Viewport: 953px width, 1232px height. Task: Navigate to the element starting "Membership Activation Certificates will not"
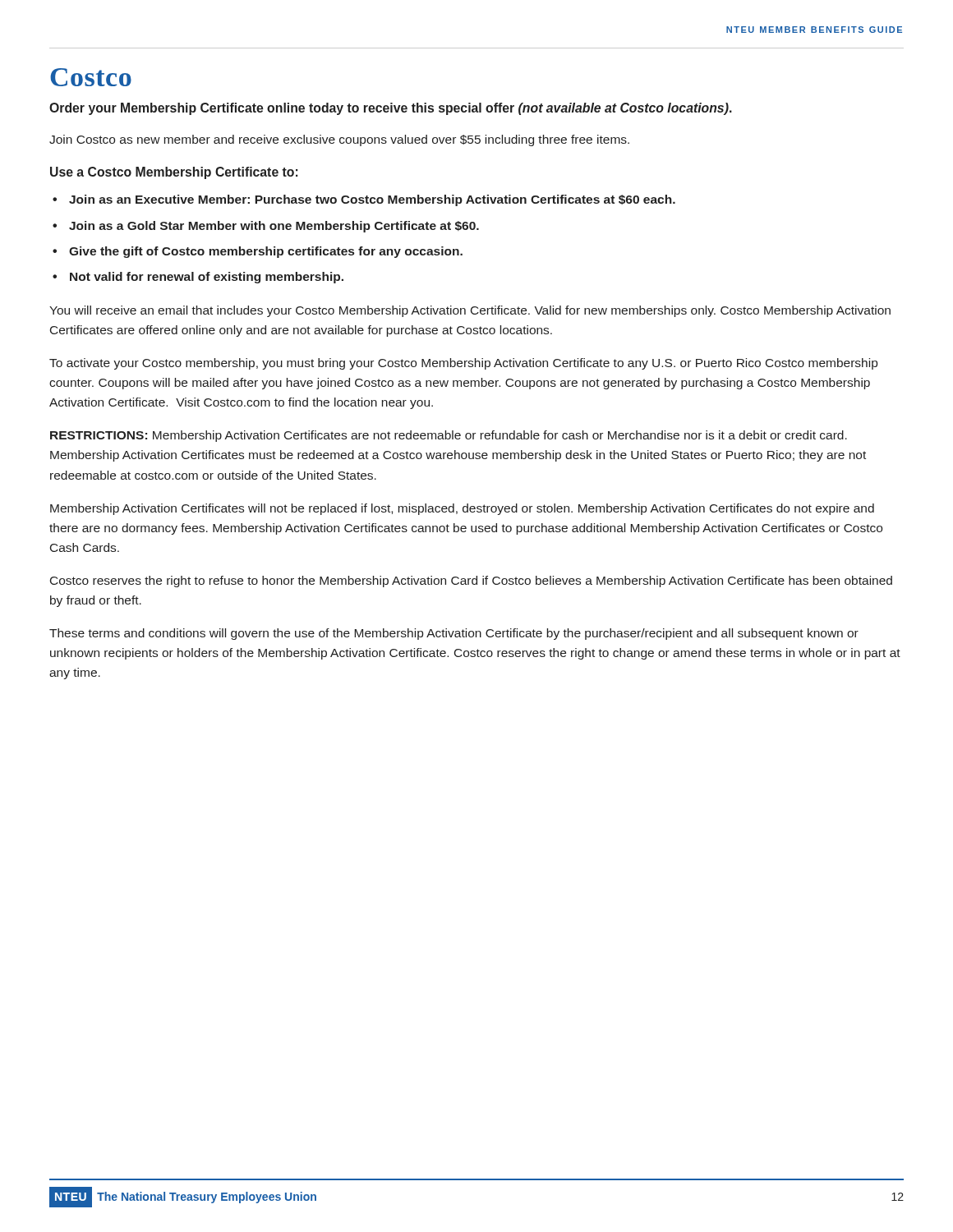point(466,527)
